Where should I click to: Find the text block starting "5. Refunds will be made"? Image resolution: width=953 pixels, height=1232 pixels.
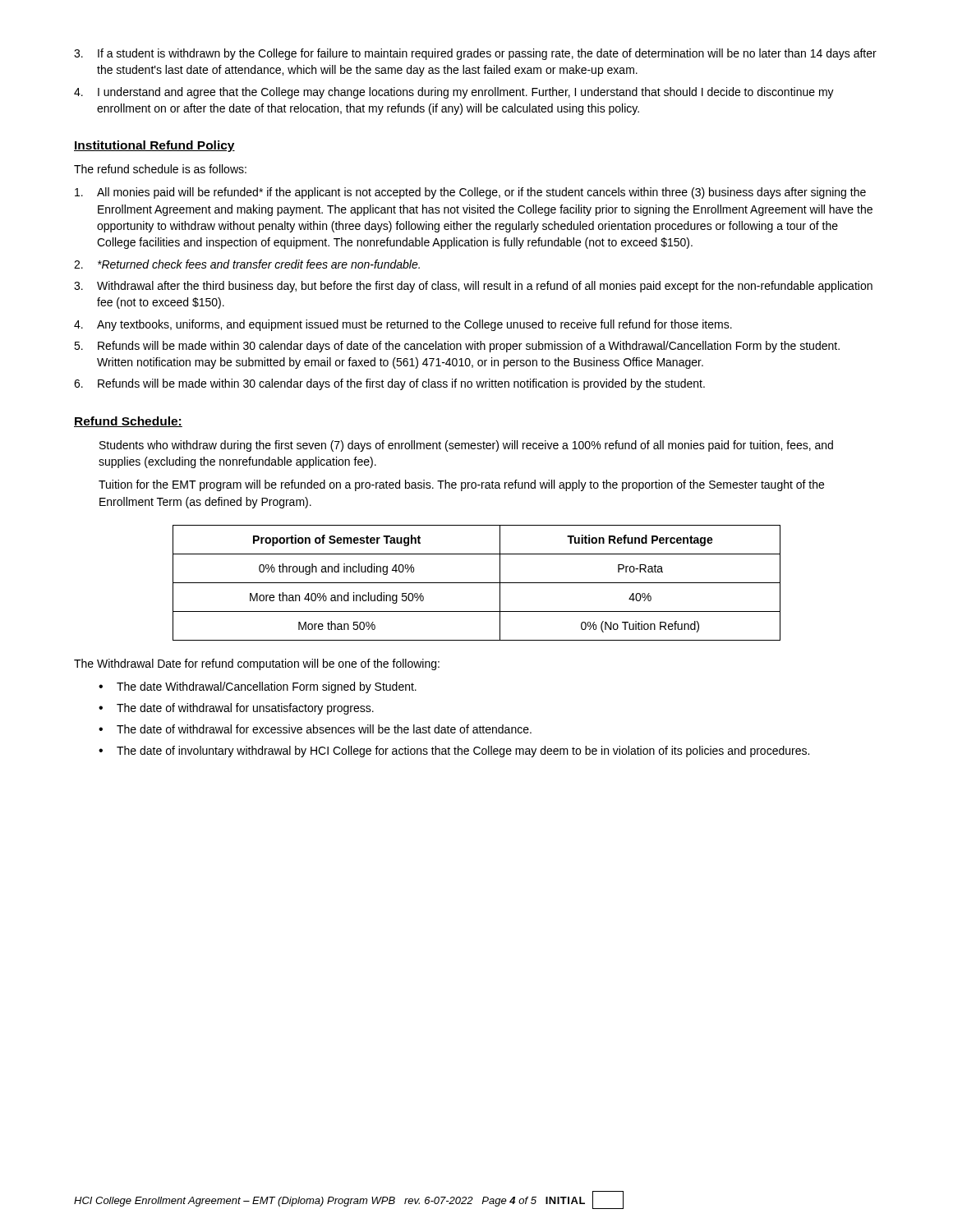click(x=476, y=354)
